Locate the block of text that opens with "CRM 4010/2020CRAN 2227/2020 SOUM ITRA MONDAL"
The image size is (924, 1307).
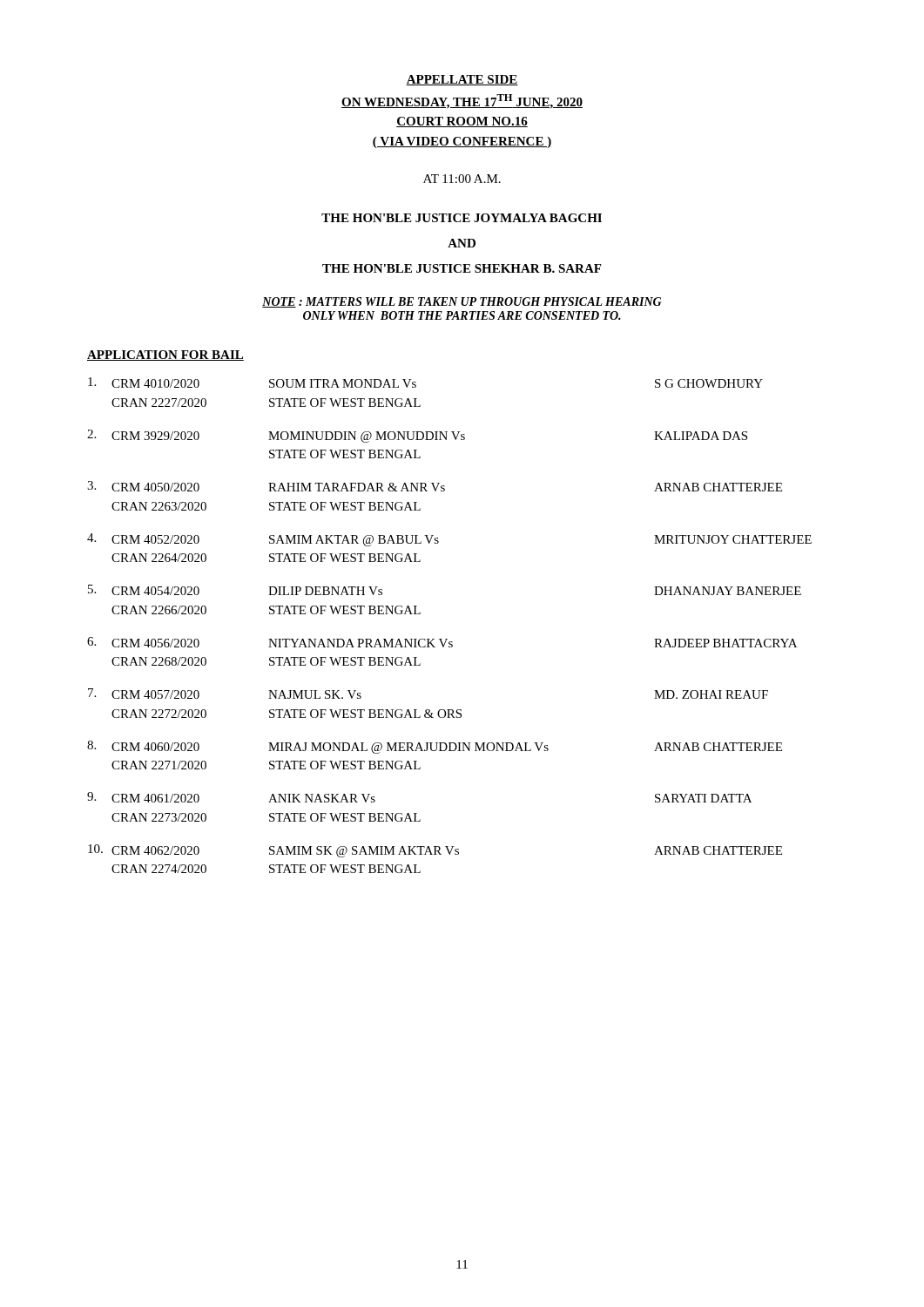160,382
